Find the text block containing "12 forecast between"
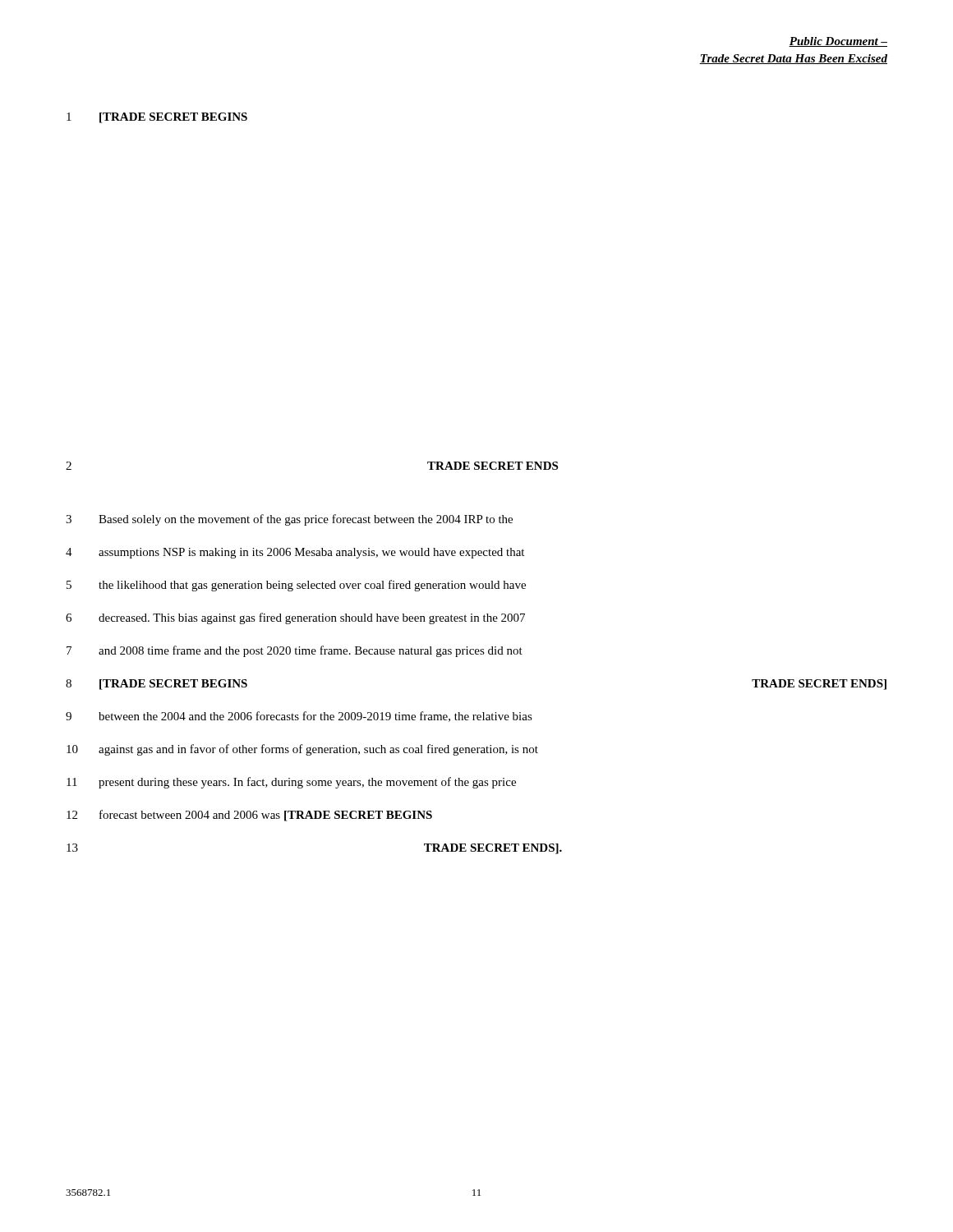Image resolution: width=953 pixels, height=1232 pixels. click(249, 816)
